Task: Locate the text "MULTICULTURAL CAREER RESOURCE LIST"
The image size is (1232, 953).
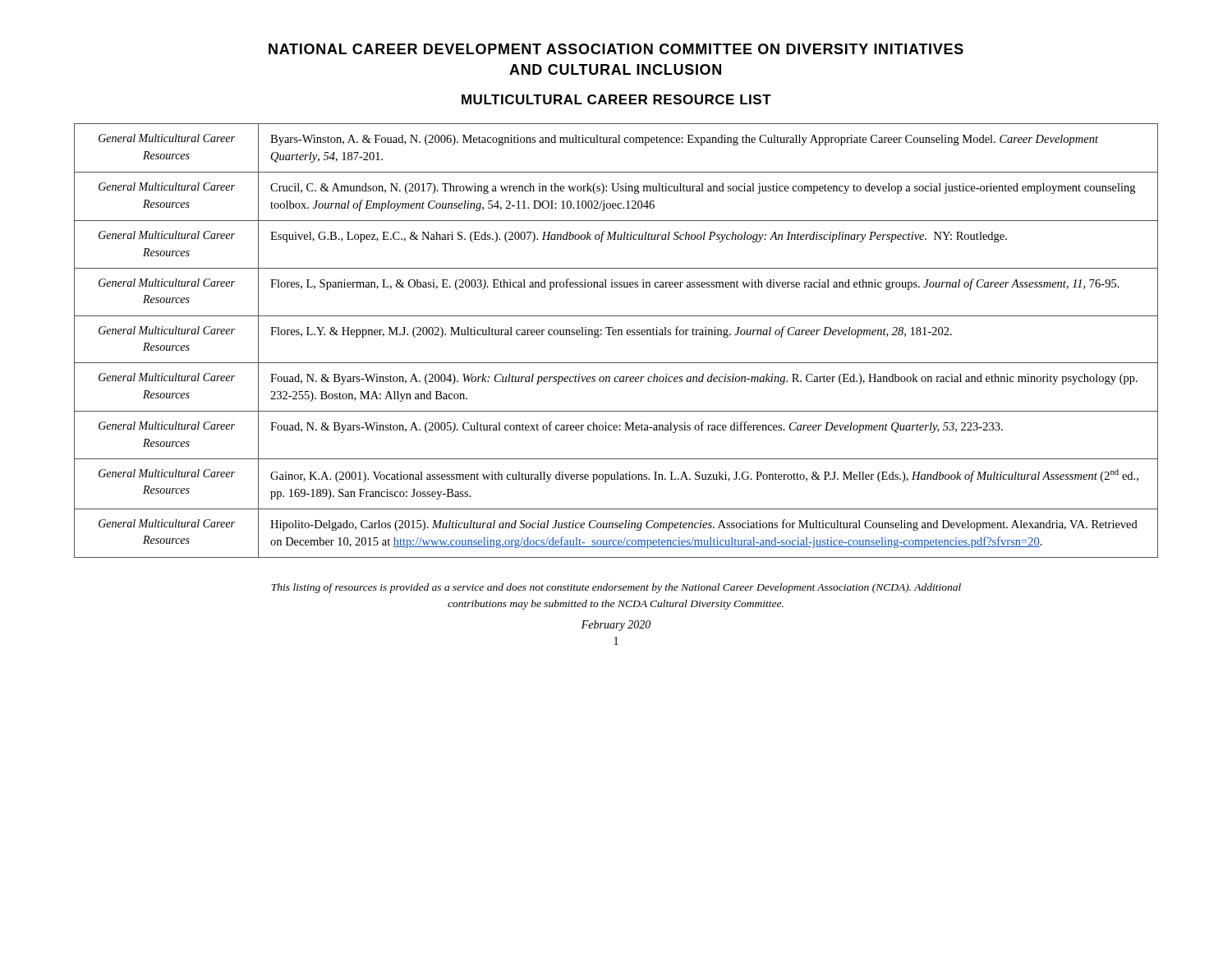Action: pyautogui.click(x=616, y=100)
